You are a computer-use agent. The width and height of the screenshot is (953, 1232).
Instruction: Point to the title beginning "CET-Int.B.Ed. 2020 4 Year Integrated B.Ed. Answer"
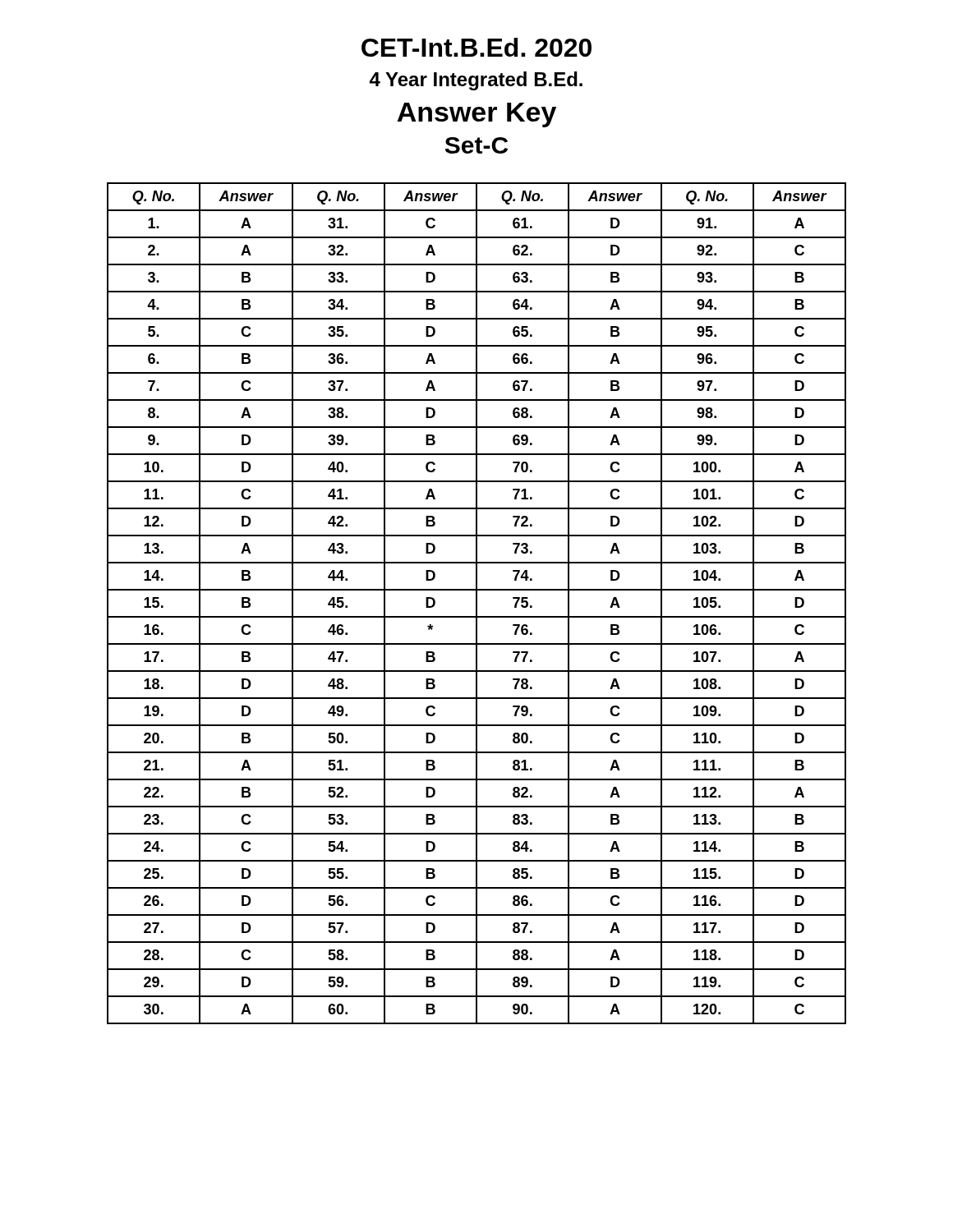tap(476, 96)
